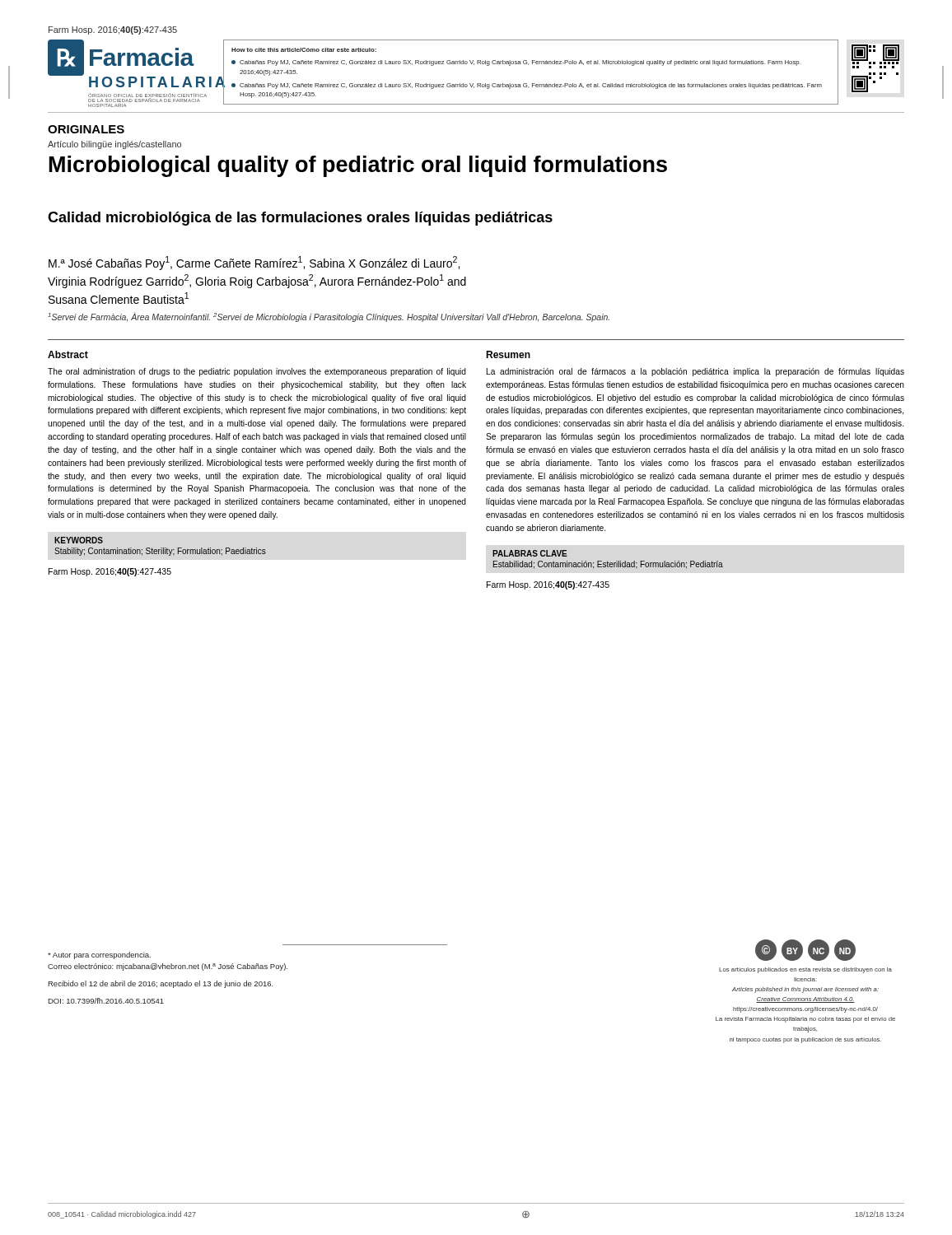
Task: Locate the block of text that opens with "Abstract The oral administration of"
Action: click(x=257, y=463)
